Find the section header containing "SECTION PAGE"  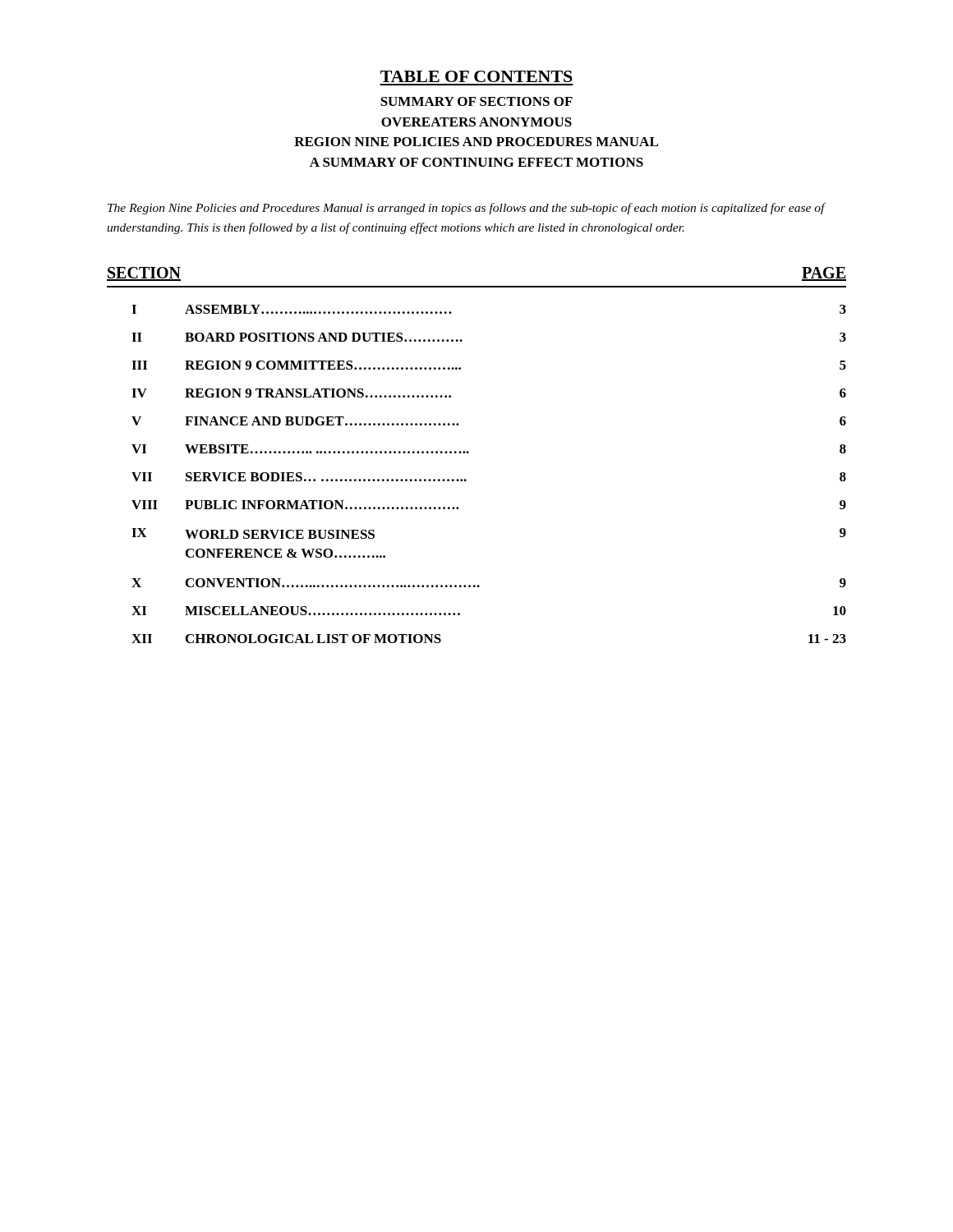click(143, 274)
